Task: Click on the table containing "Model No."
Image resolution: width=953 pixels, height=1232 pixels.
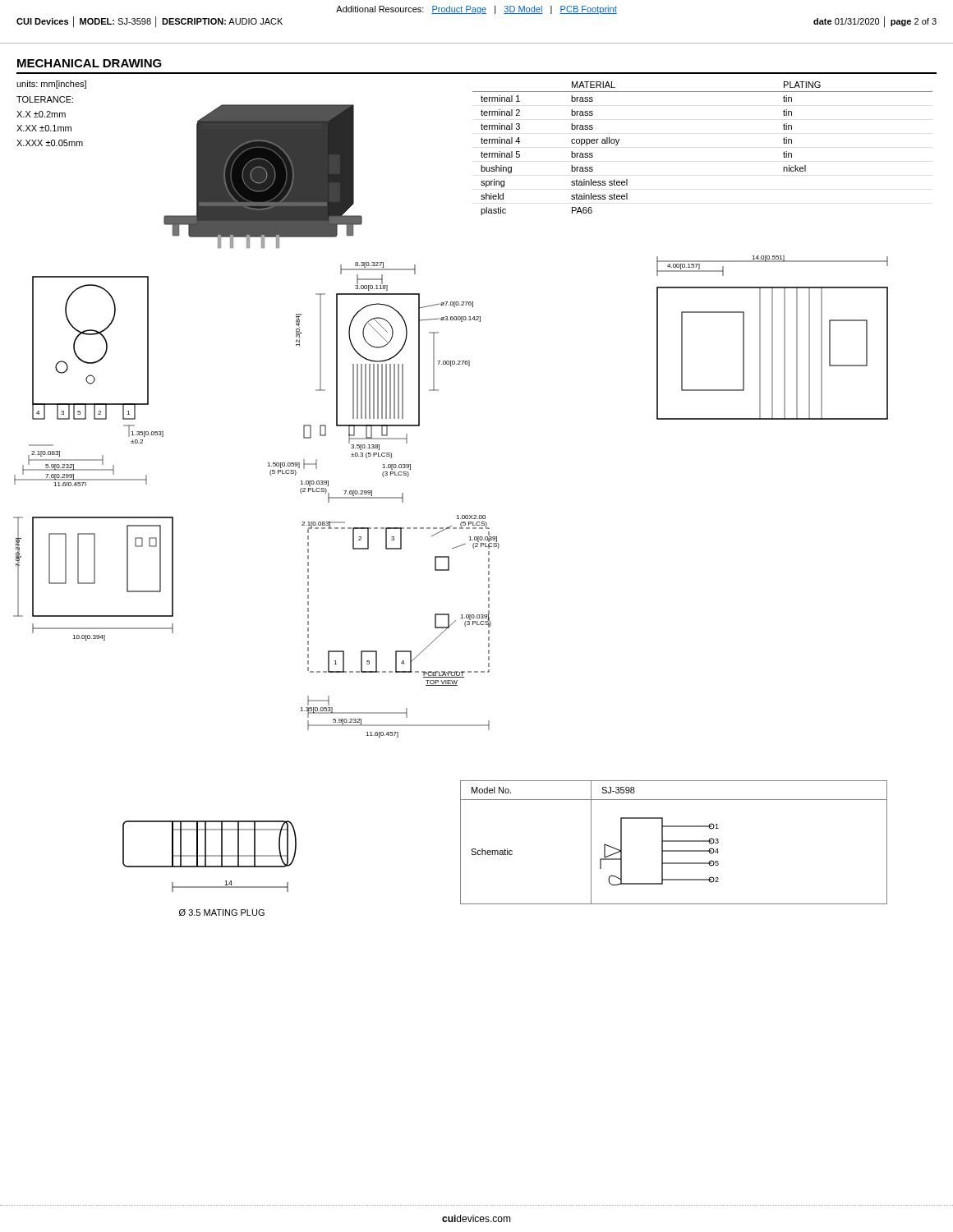Action: pyautogui.click(x=674, y=842)
